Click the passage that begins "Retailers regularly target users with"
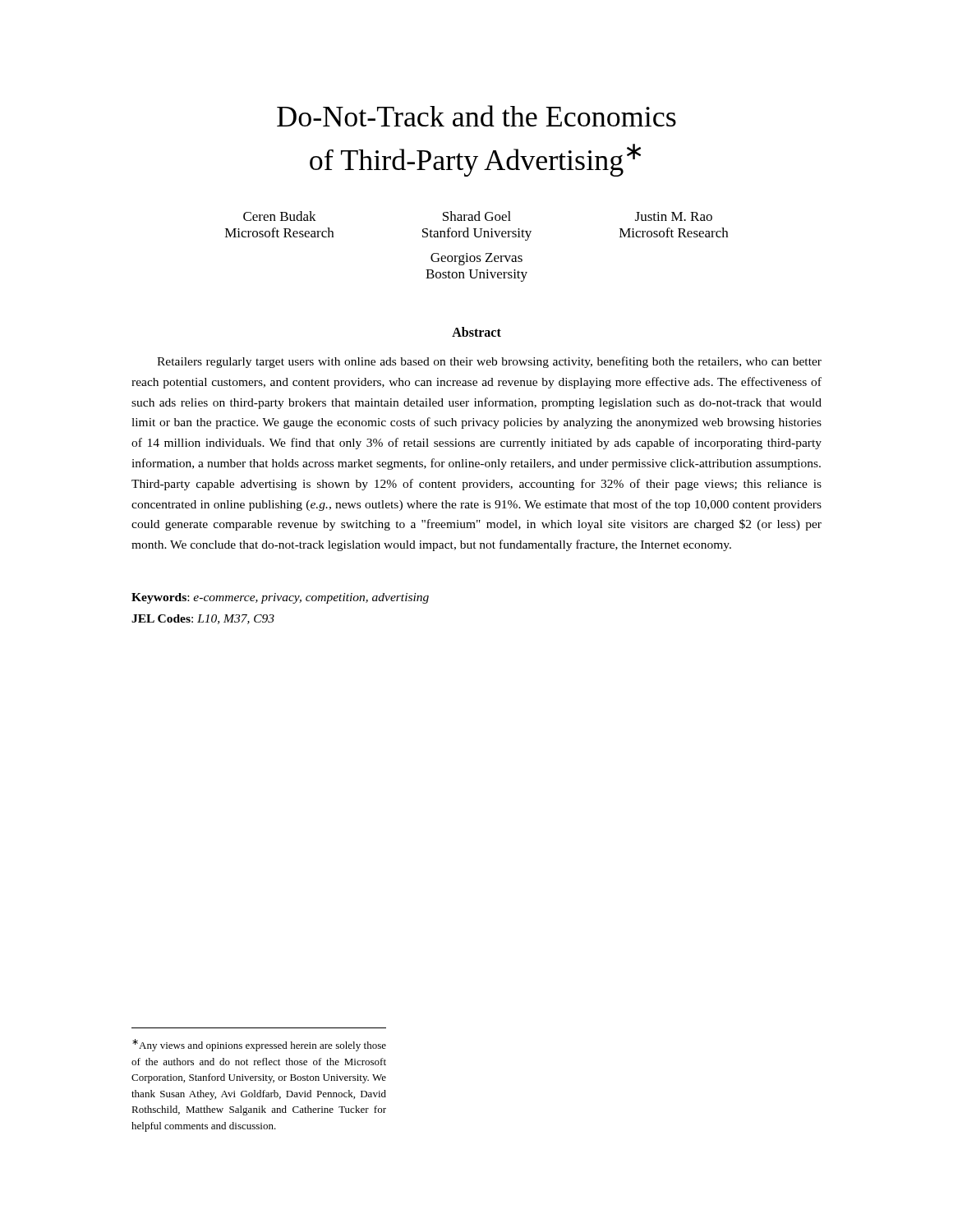Image resolution: width=953 pixels, height=1232 pixels. tap(476, 453)
